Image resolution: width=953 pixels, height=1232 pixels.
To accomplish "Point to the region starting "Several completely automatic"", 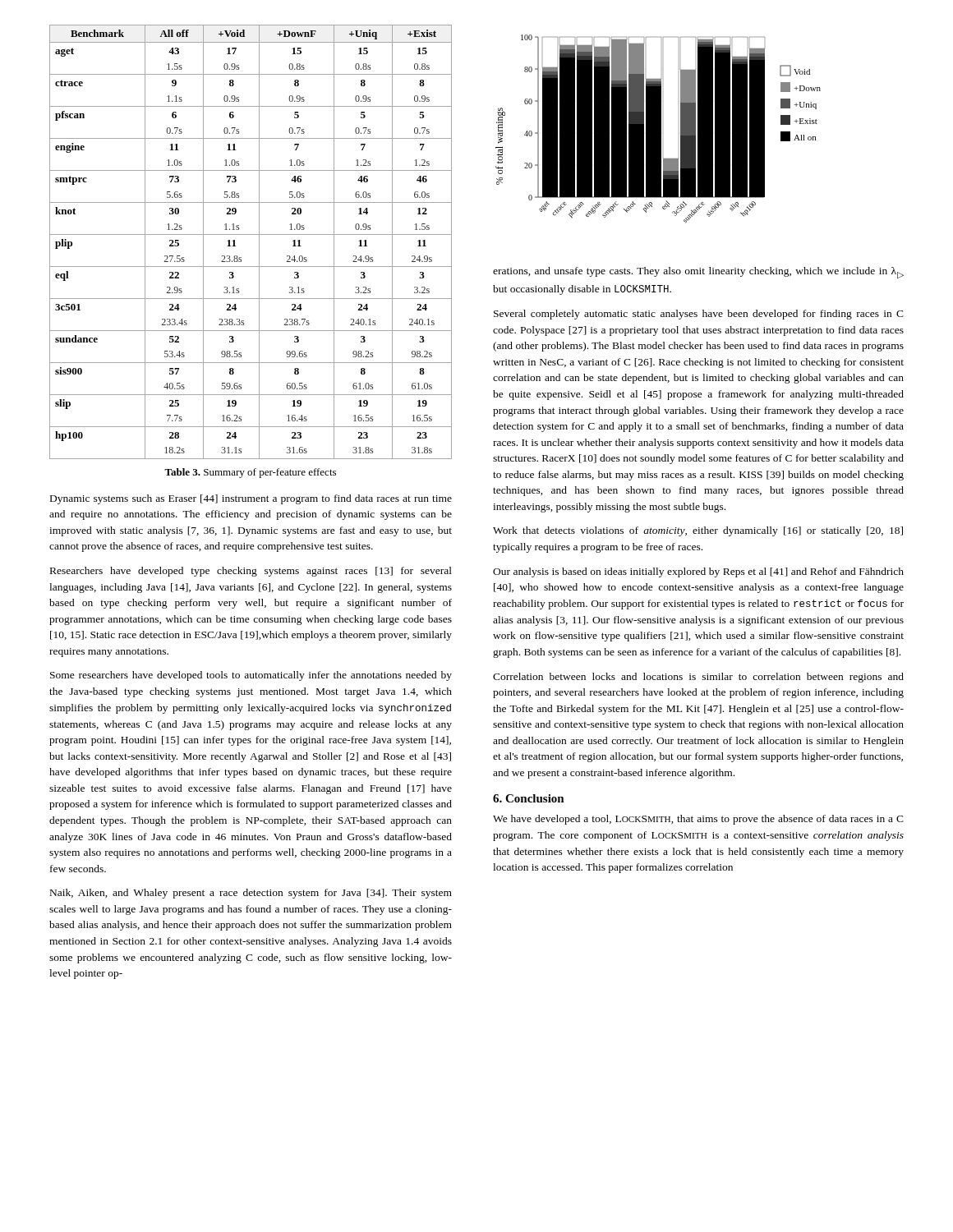I will tap(698, 410).
